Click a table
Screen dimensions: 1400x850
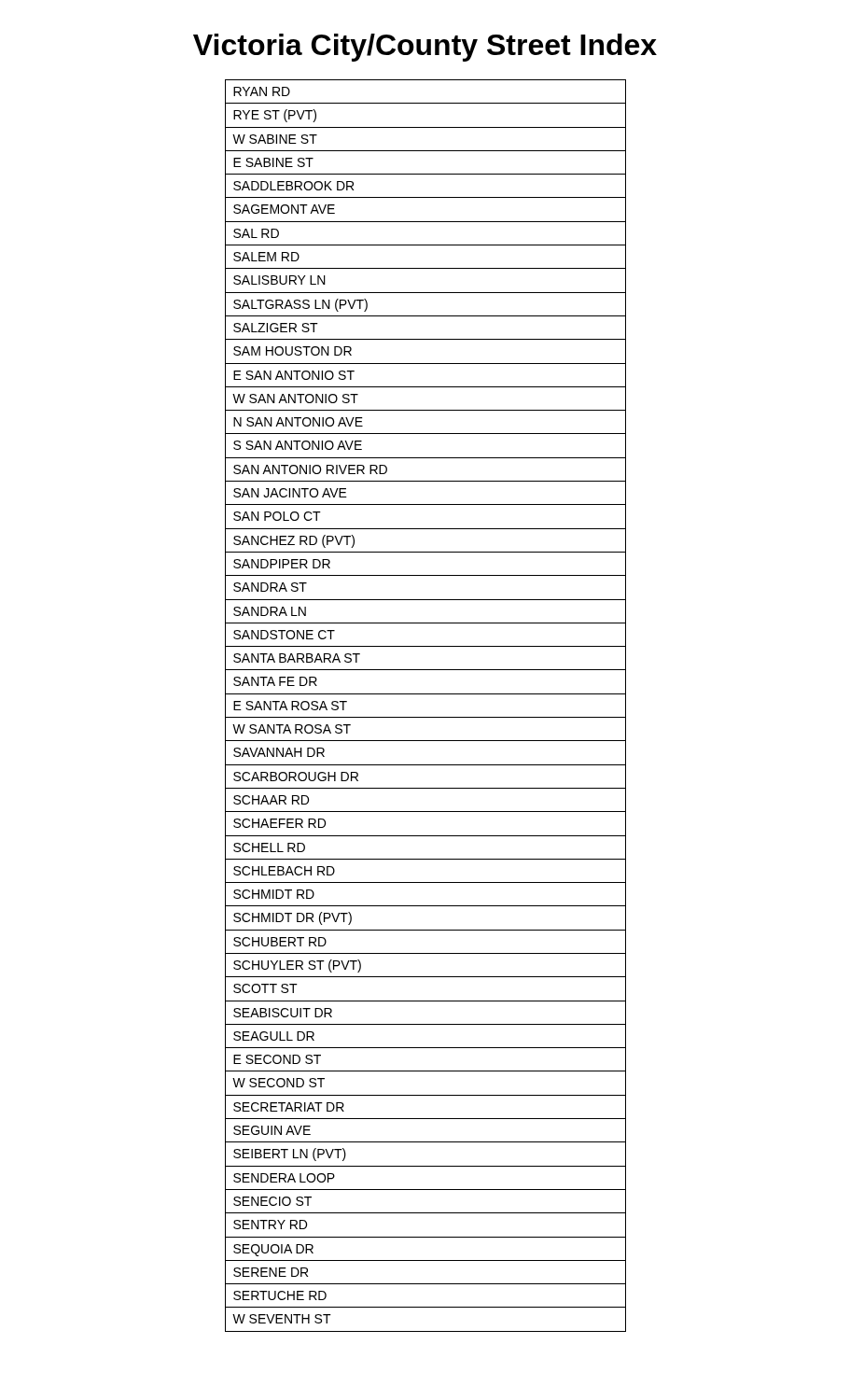[x=425, y=706]
